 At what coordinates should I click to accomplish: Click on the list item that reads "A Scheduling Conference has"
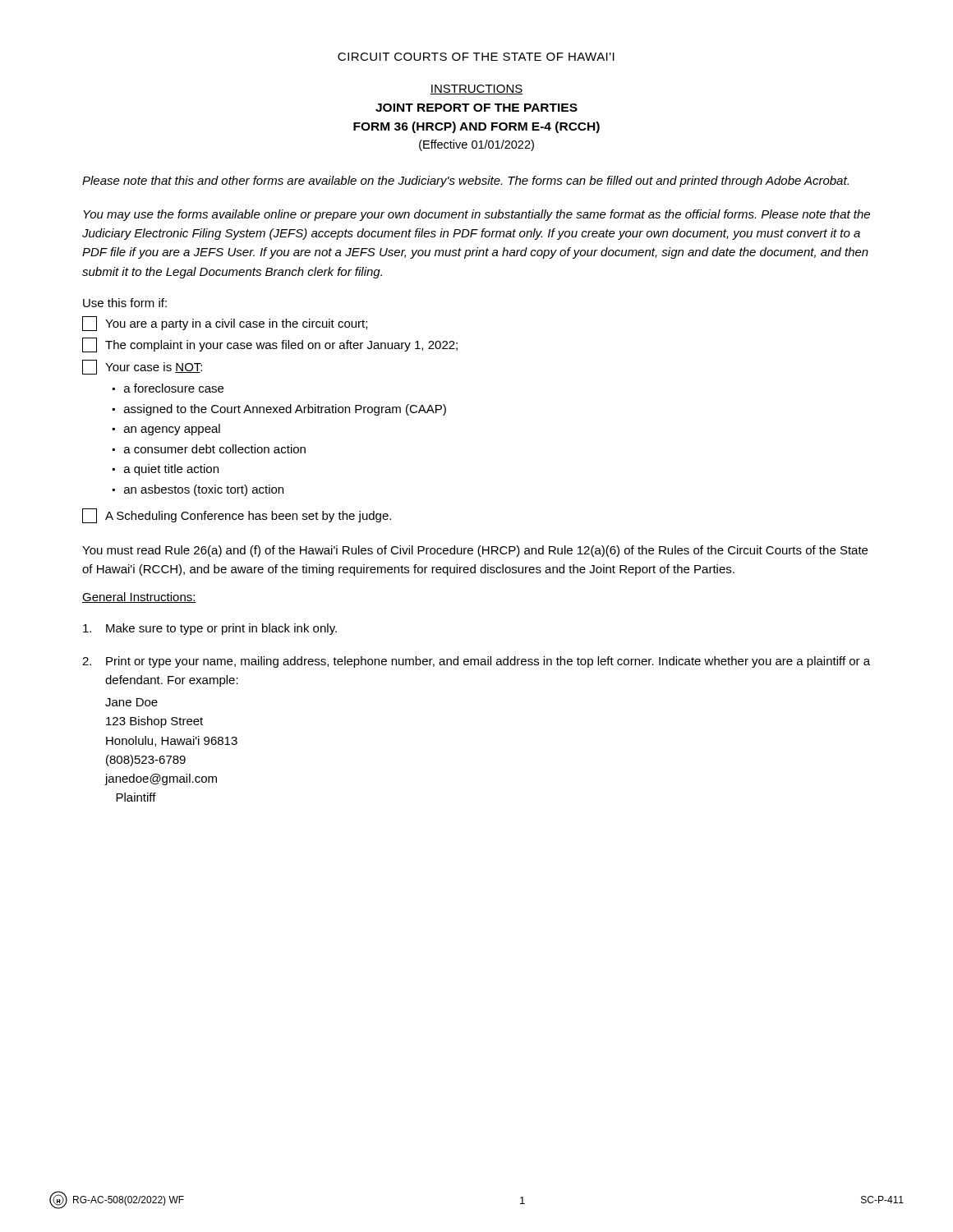click(237, 516)
